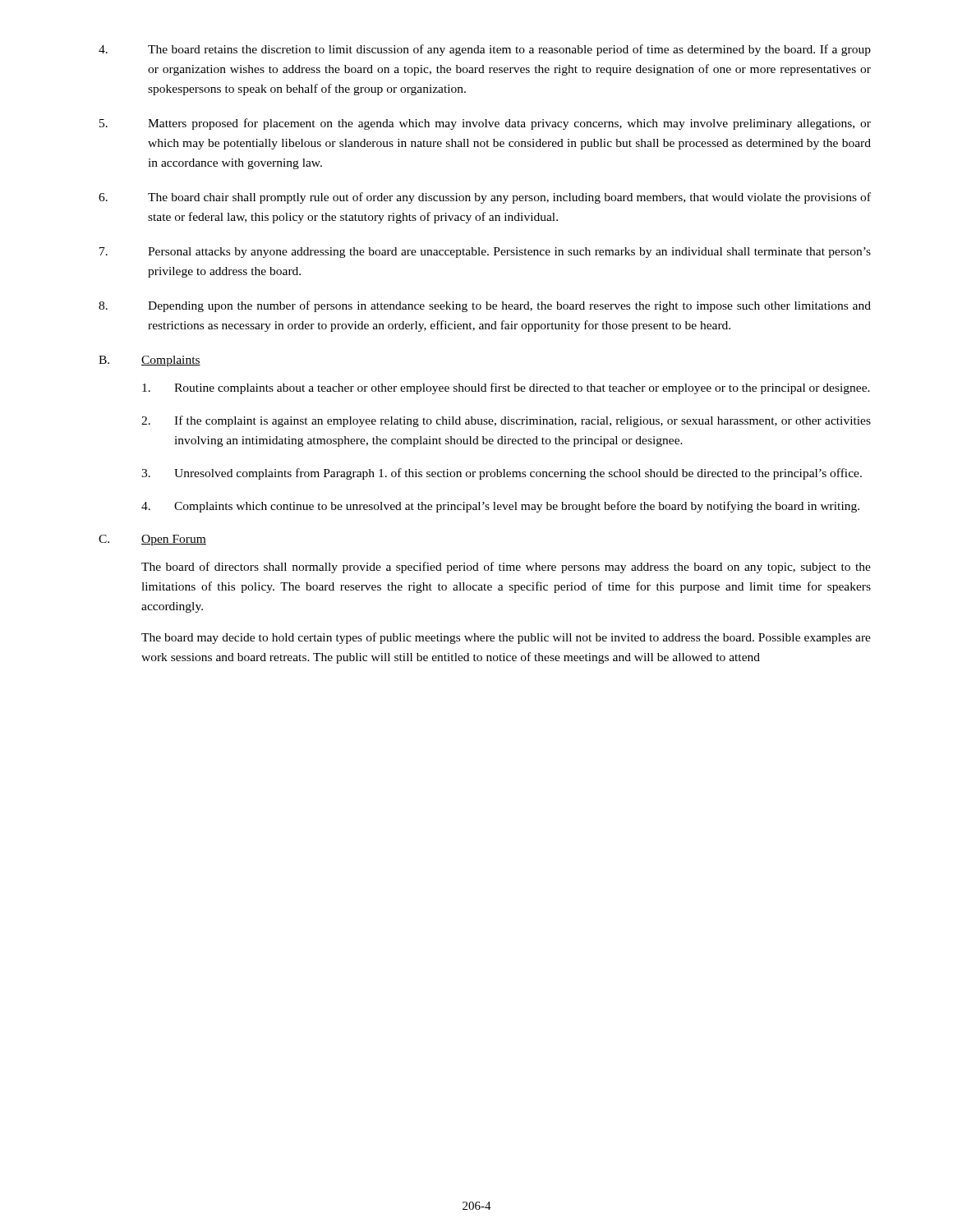Select the text block that reads "The board of directors shall normally"

tap(506, 586)
